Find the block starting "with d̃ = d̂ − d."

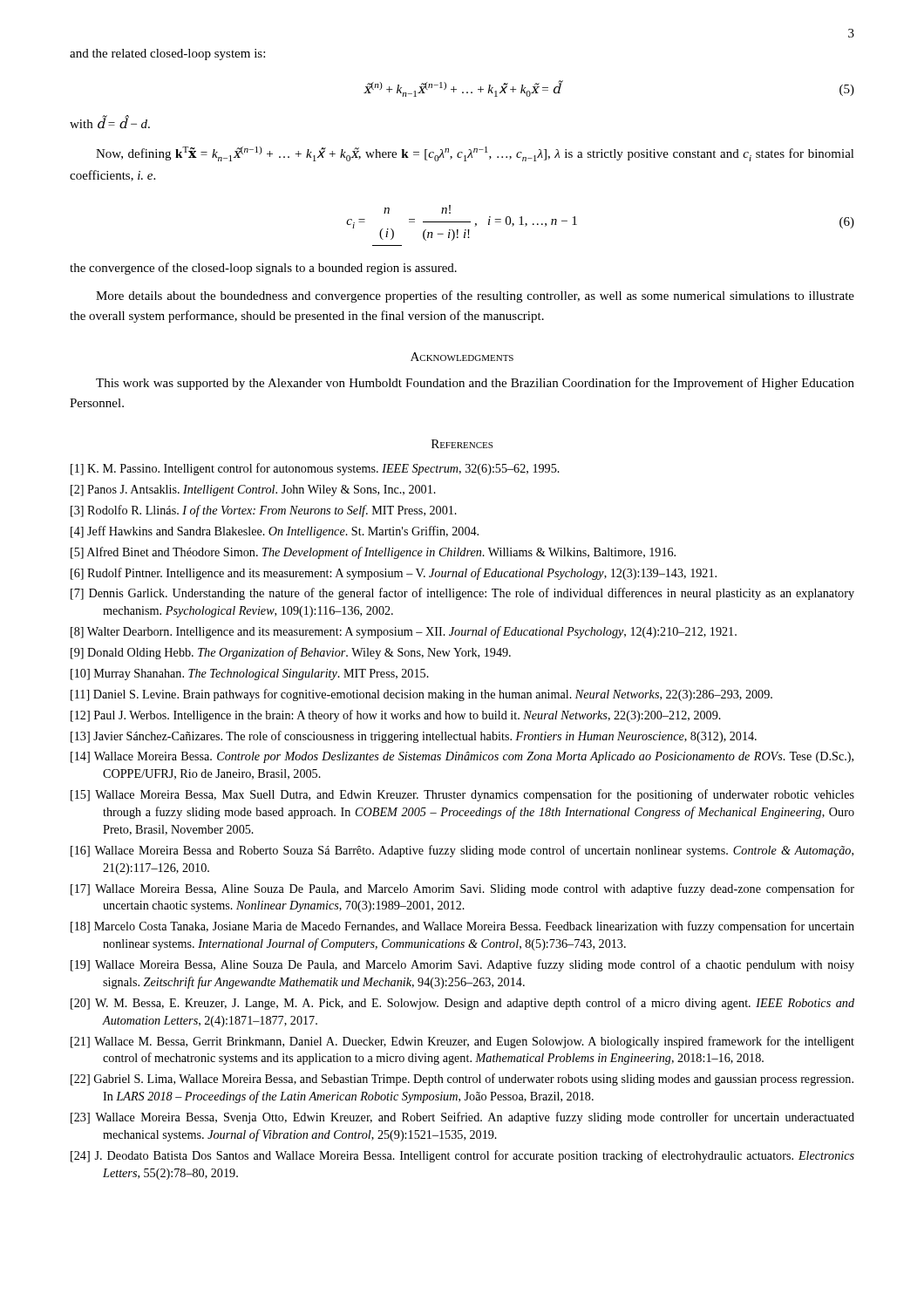[110, 124]
